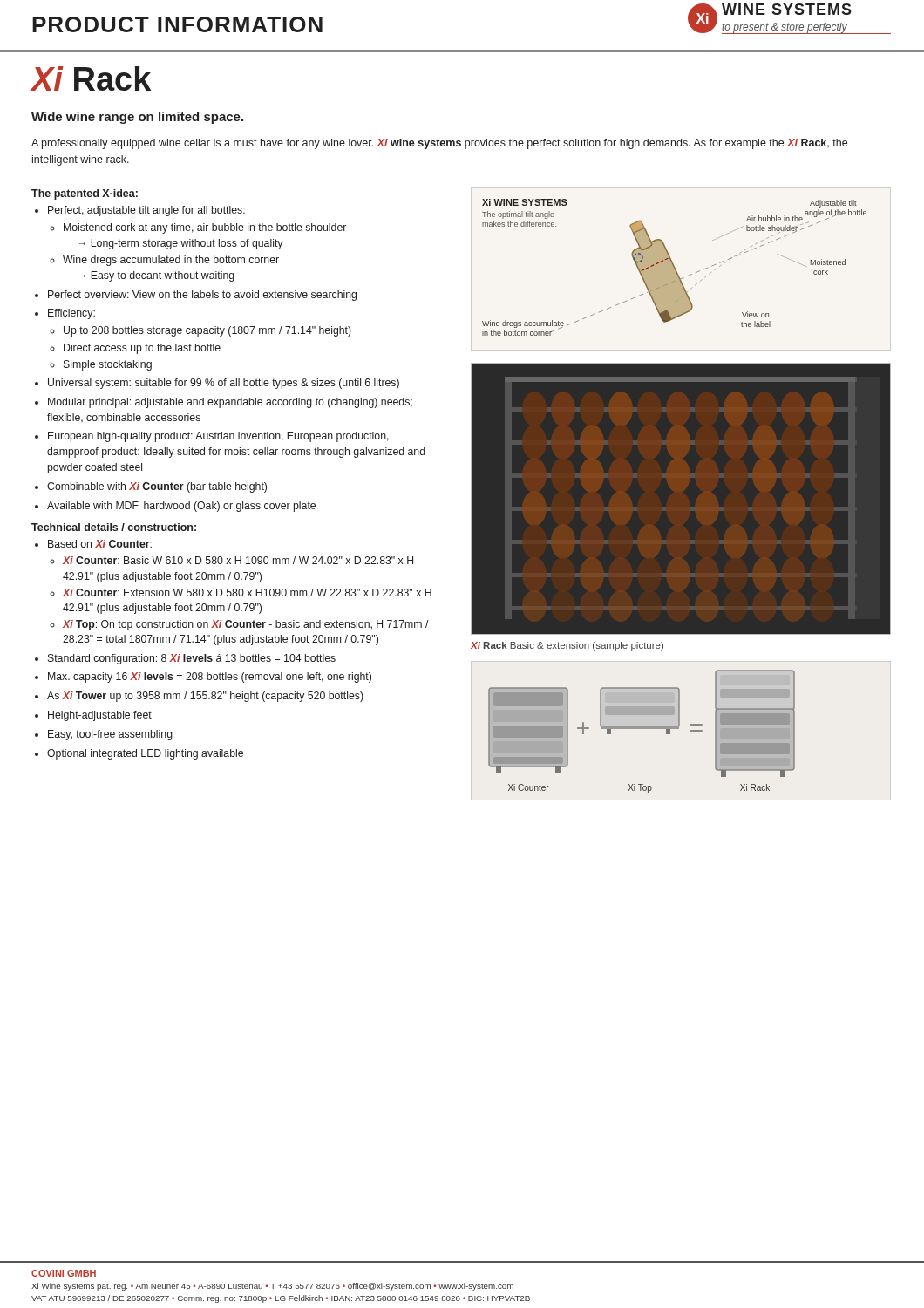Select the logo
This screenshot has width=924, height=1308.
click(788, 25)
